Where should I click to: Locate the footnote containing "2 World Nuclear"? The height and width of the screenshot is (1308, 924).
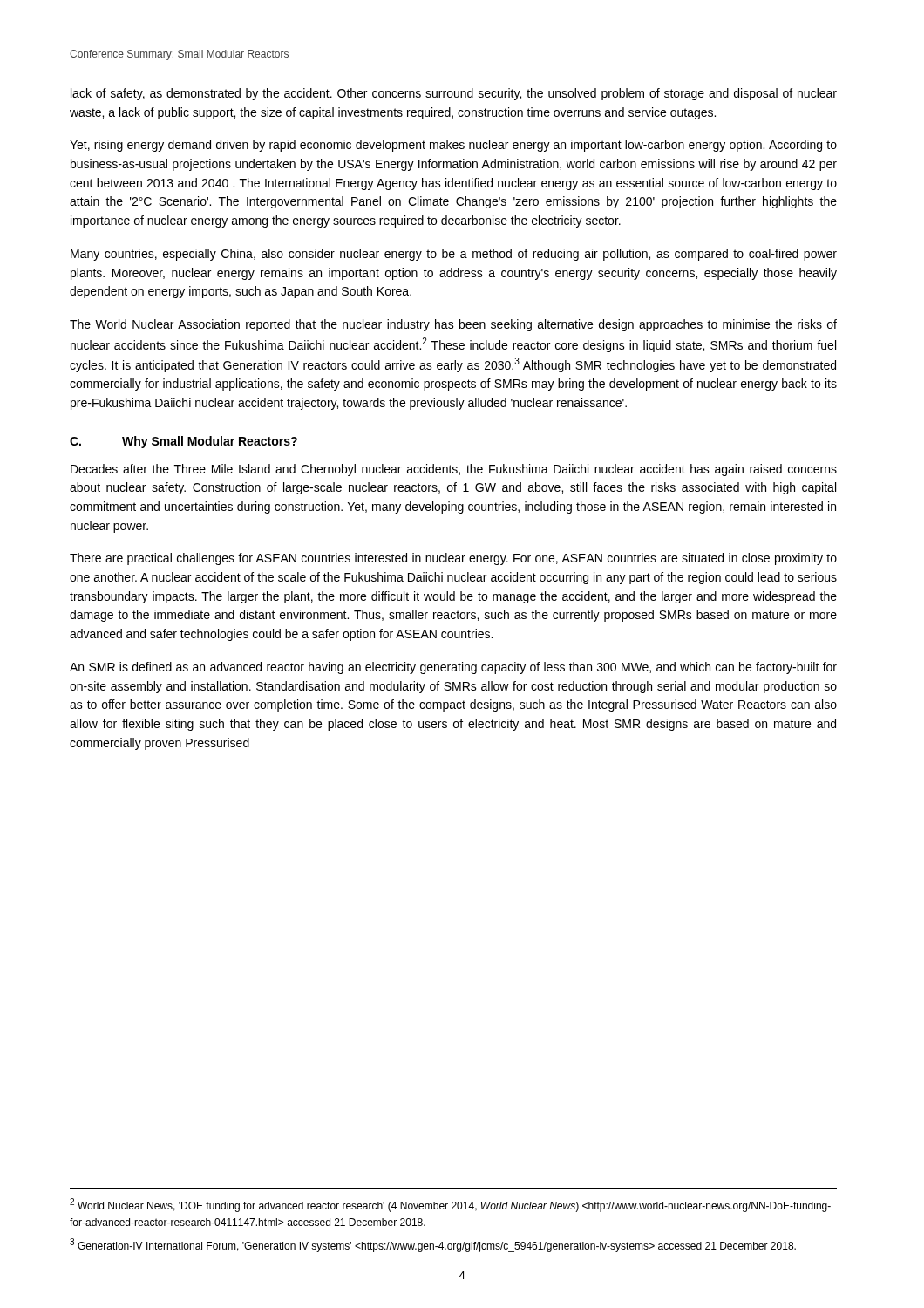pos(453,1213)
